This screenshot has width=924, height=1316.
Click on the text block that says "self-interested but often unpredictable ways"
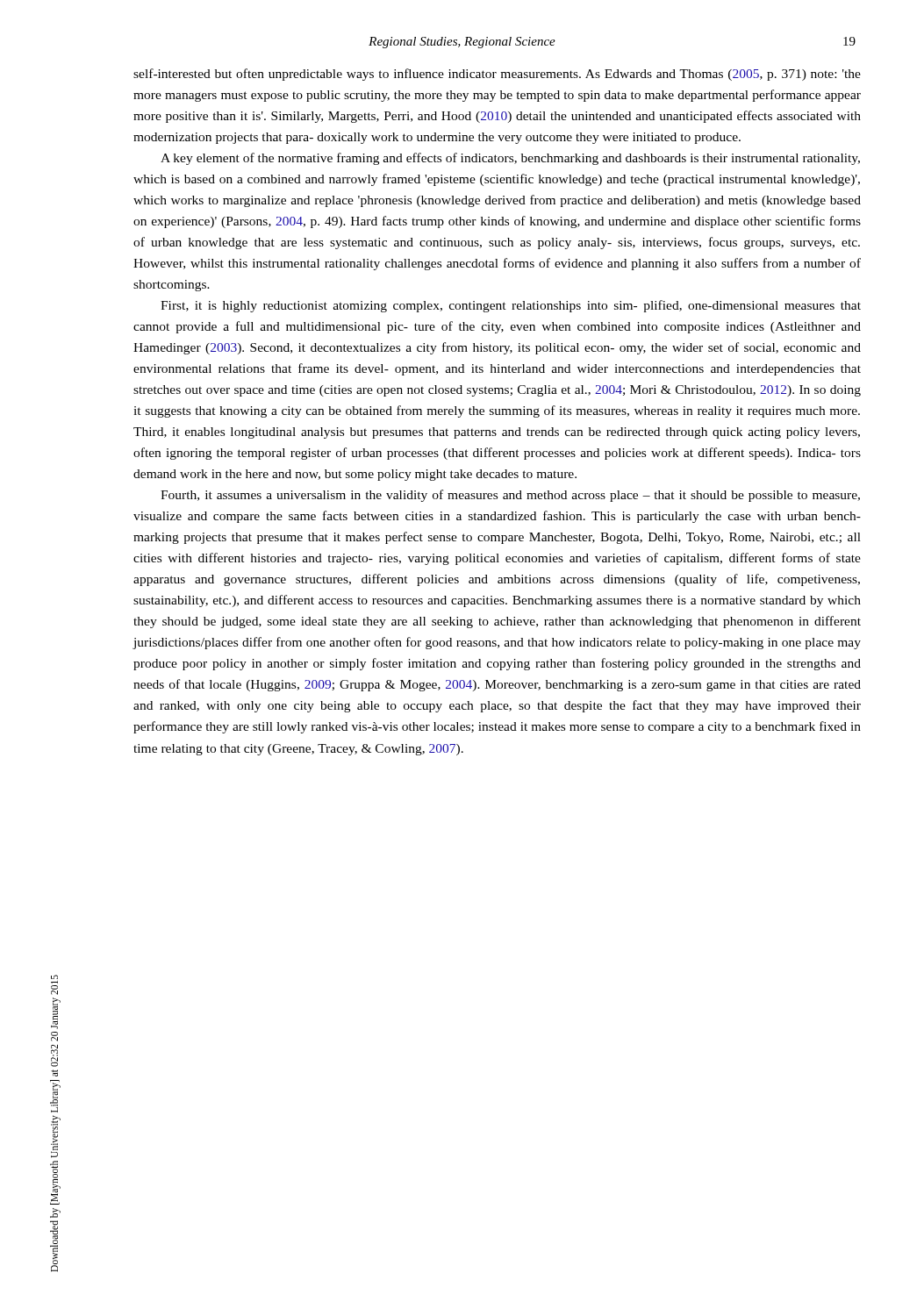(497, 105)
